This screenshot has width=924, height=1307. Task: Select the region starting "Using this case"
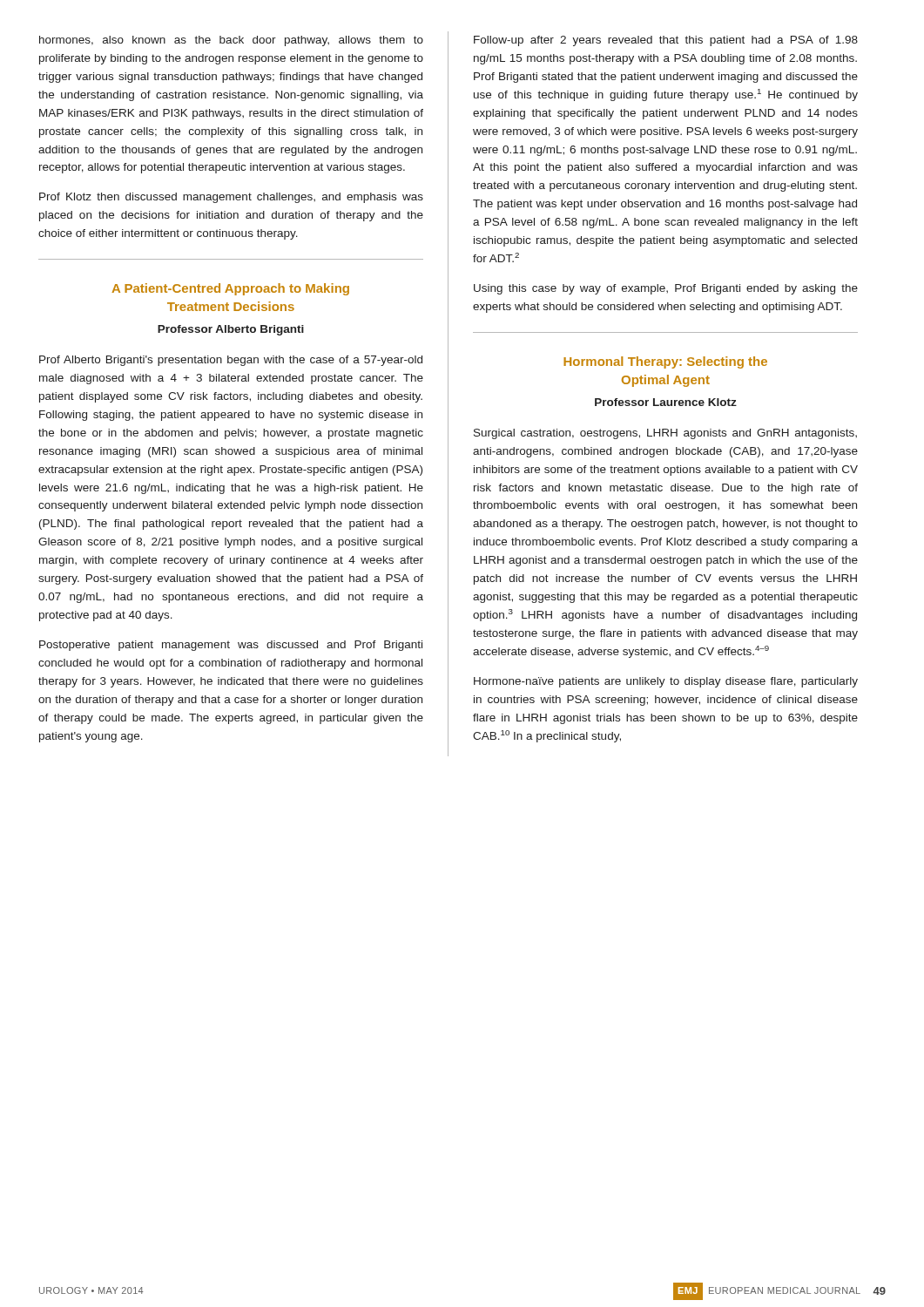click(x=665, y=298)
